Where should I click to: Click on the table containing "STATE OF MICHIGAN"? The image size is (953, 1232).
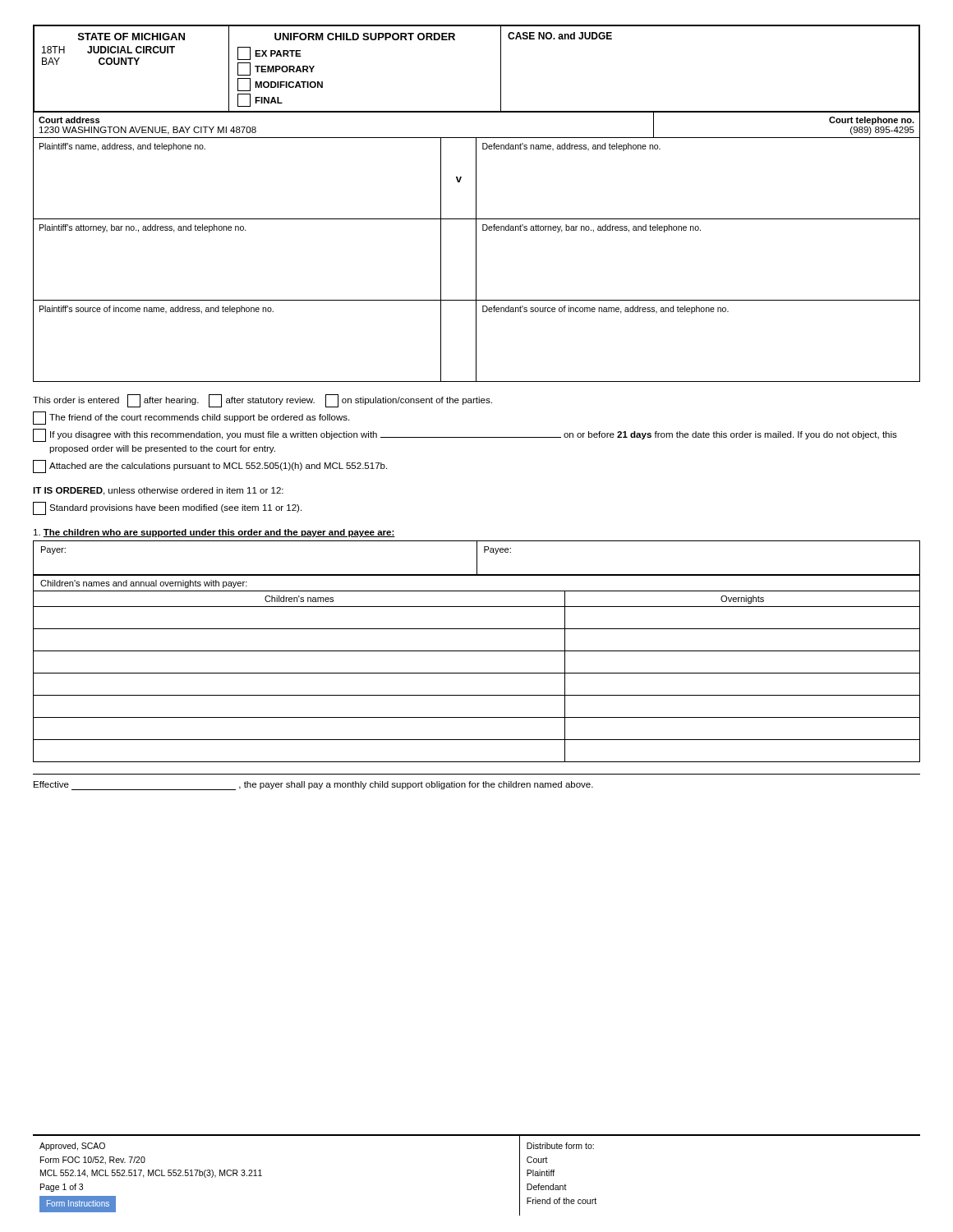click(476, 69)
